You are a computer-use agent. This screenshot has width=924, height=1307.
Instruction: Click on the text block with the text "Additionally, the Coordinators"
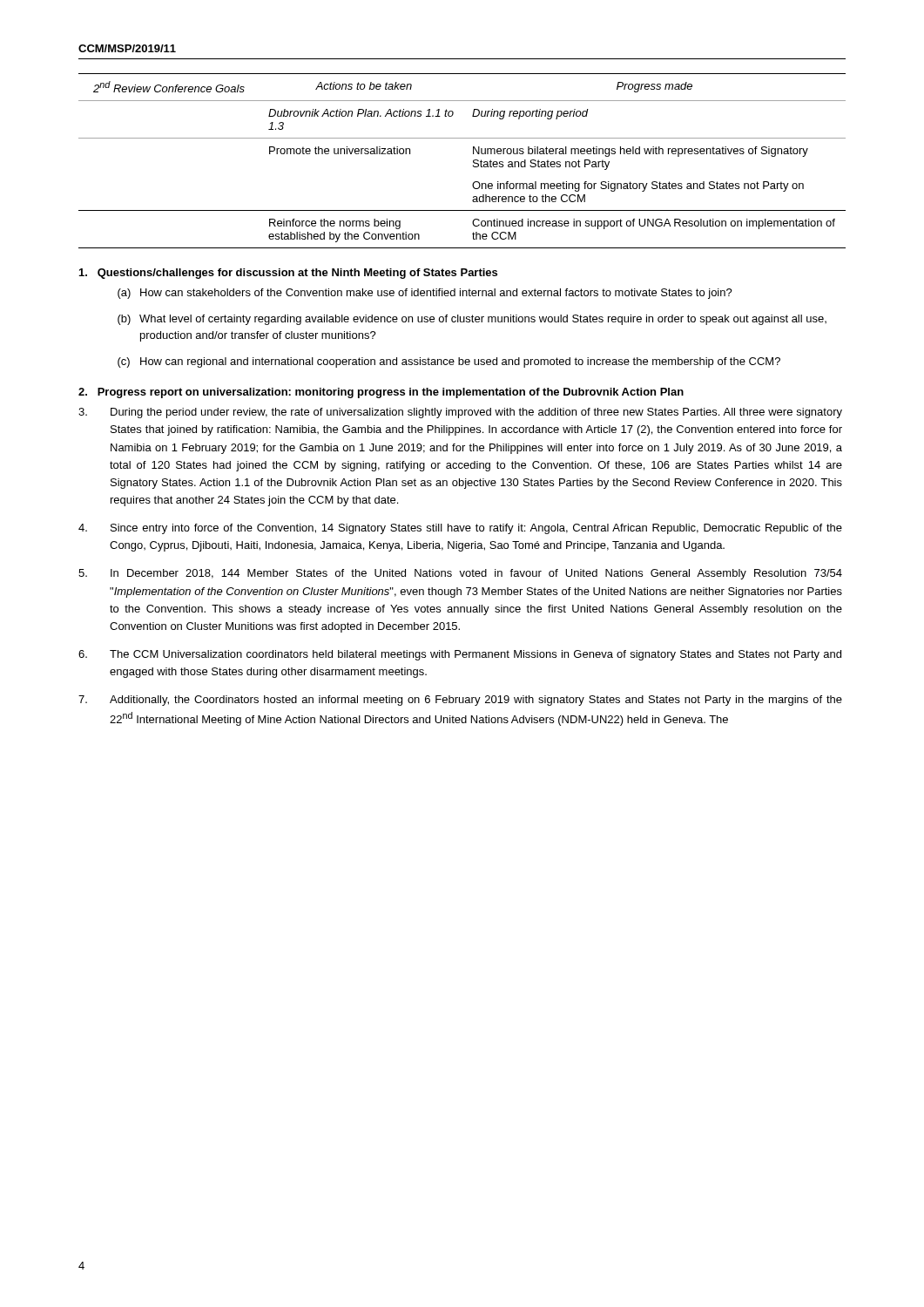[460, 710]
